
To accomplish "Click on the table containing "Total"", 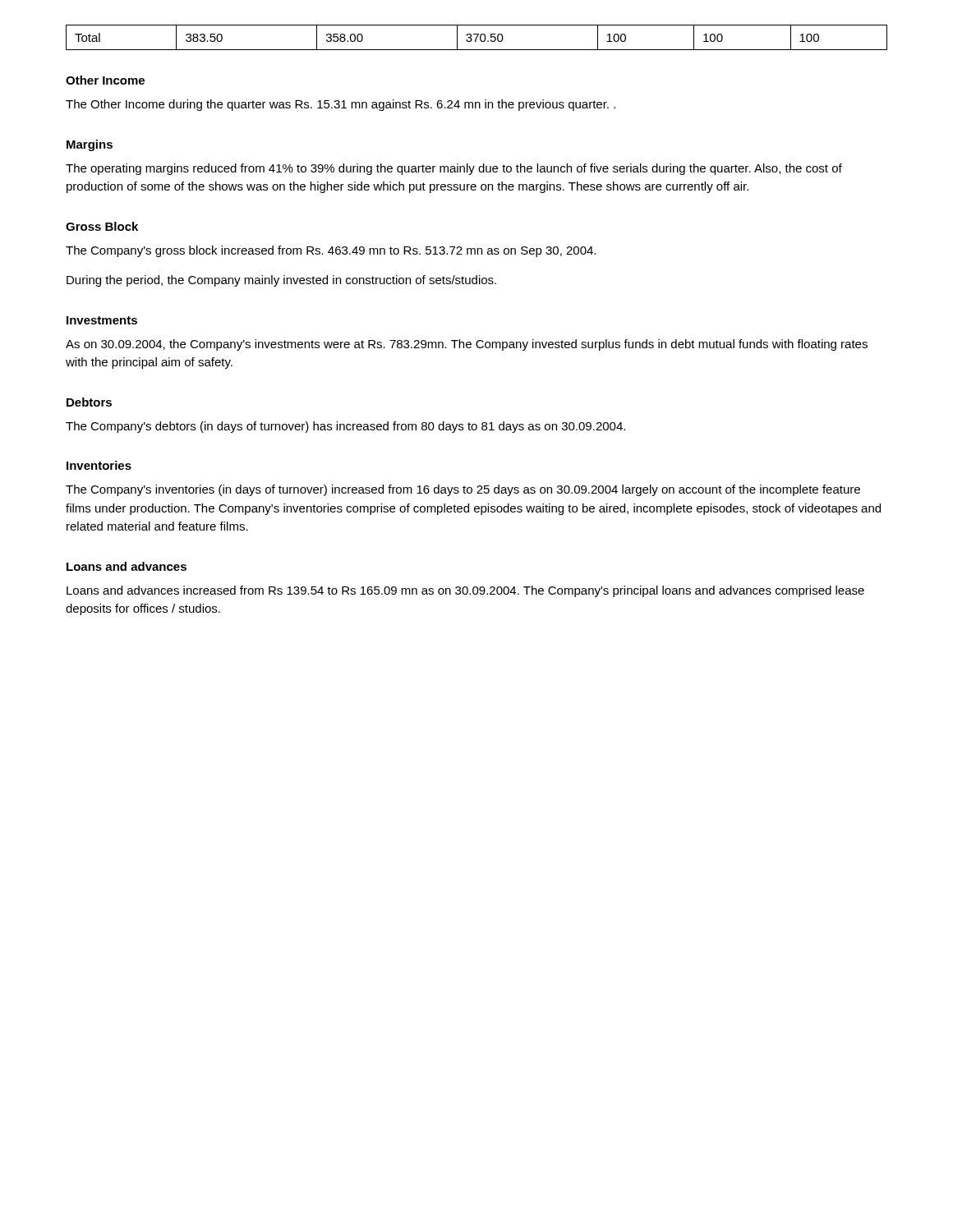I will 476,37.
